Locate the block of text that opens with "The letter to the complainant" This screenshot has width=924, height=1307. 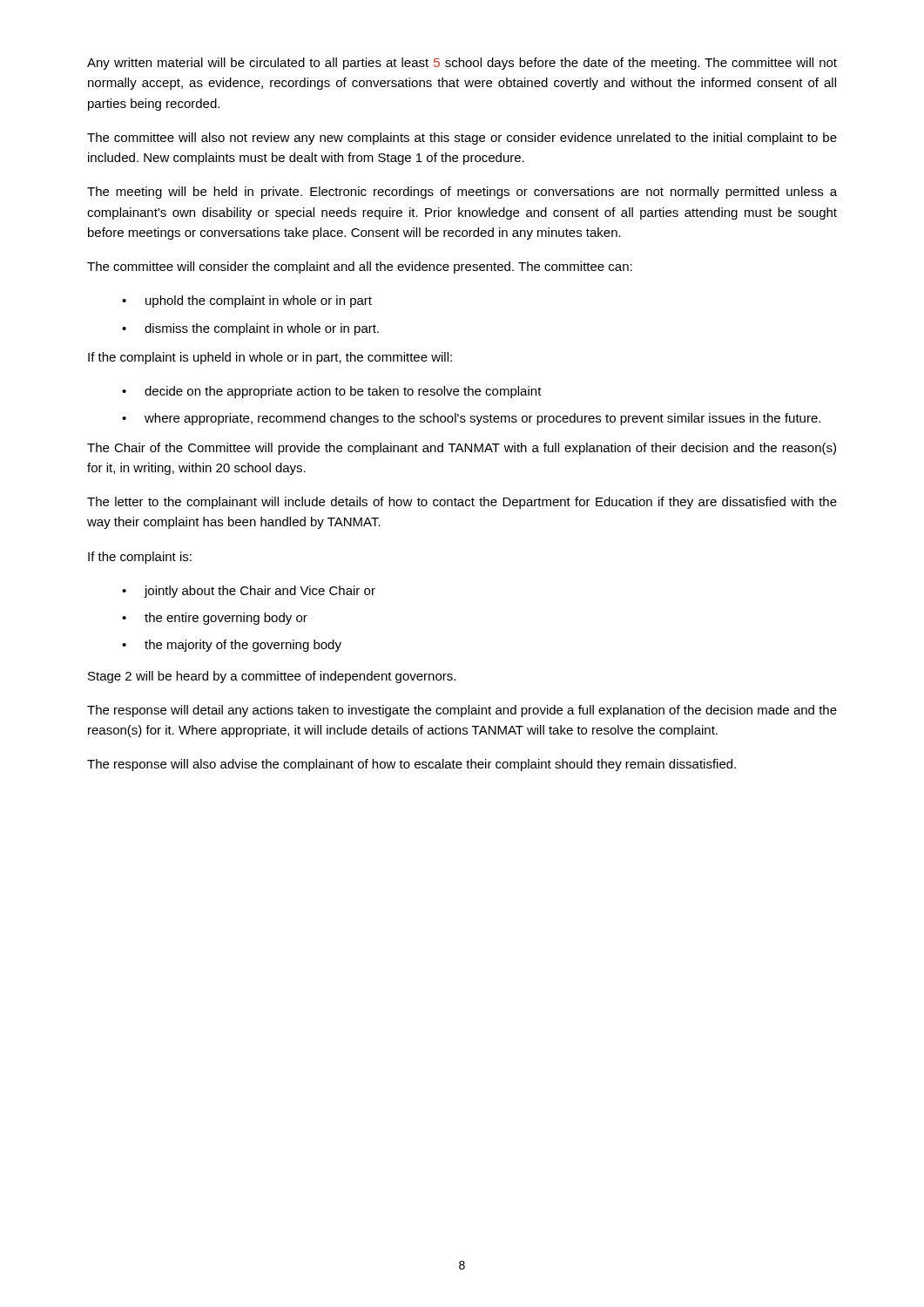[462, 512]
